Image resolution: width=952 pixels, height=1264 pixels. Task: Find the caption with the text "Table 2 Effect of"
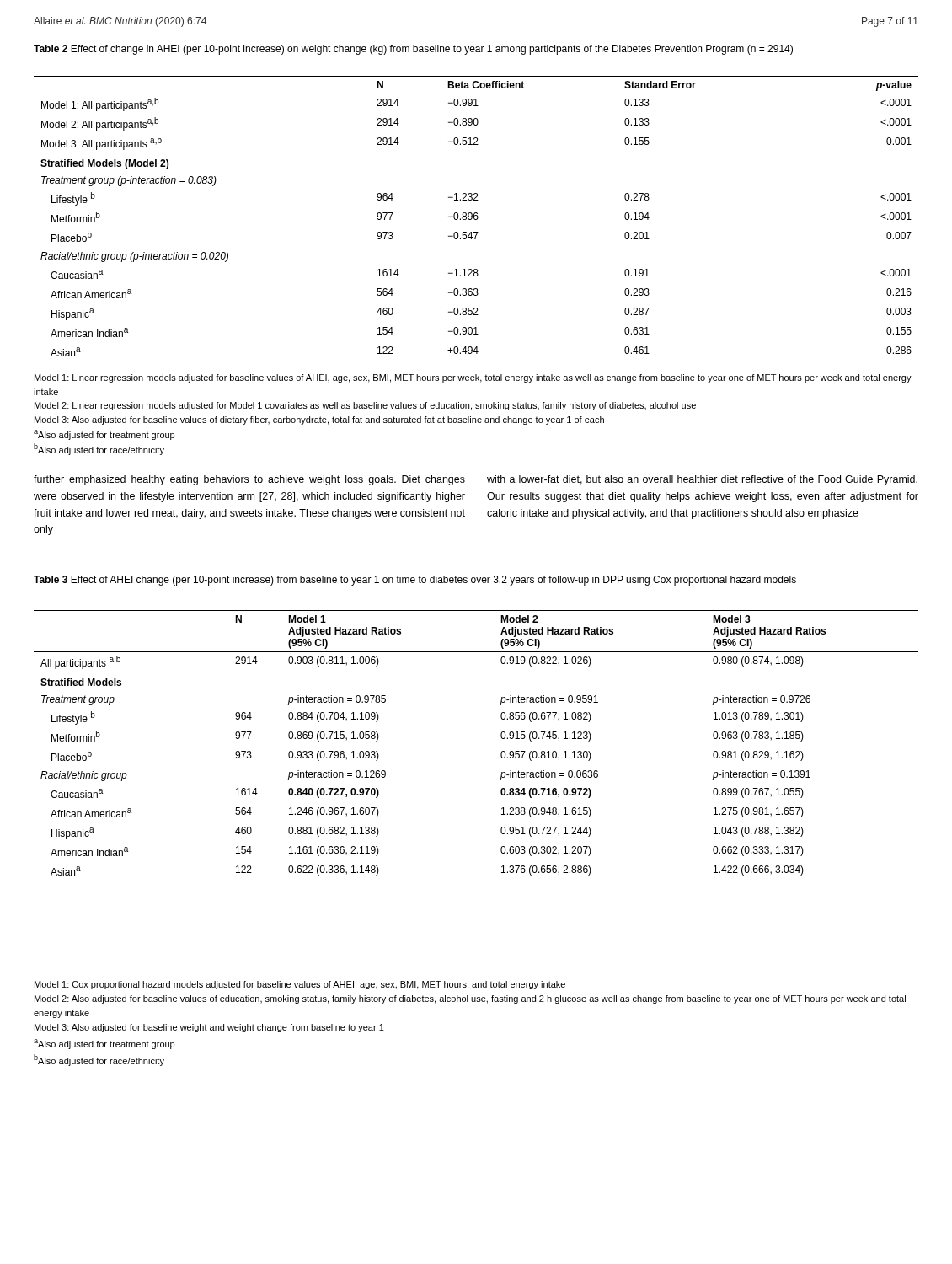coord(414,49)
